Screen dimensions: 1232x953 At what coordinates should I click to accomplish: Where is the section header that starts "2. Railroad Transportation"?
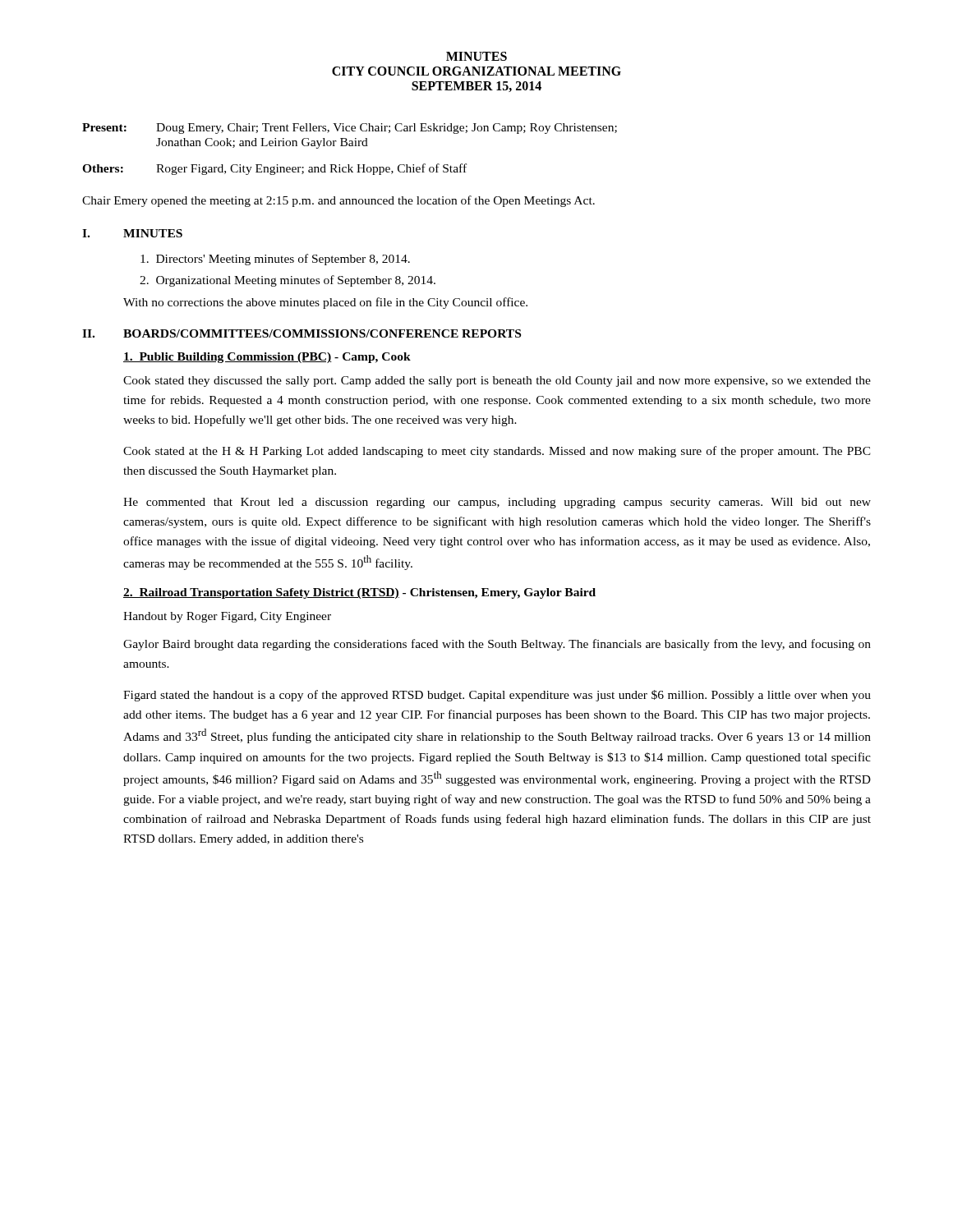360,592
